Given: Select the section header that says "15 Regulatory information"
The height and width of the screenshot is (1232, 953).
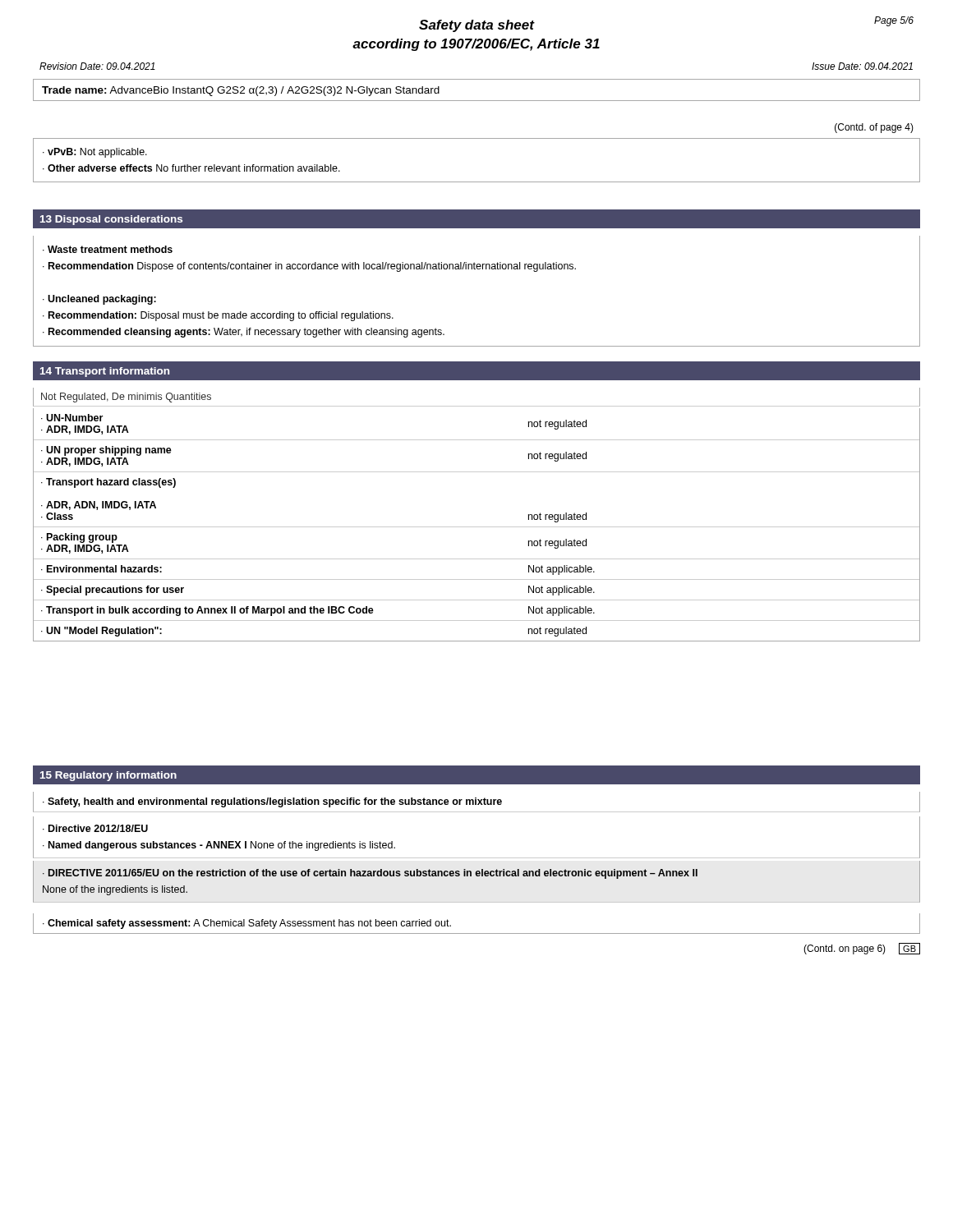Looking at the screenshot, I should point(476,775).
